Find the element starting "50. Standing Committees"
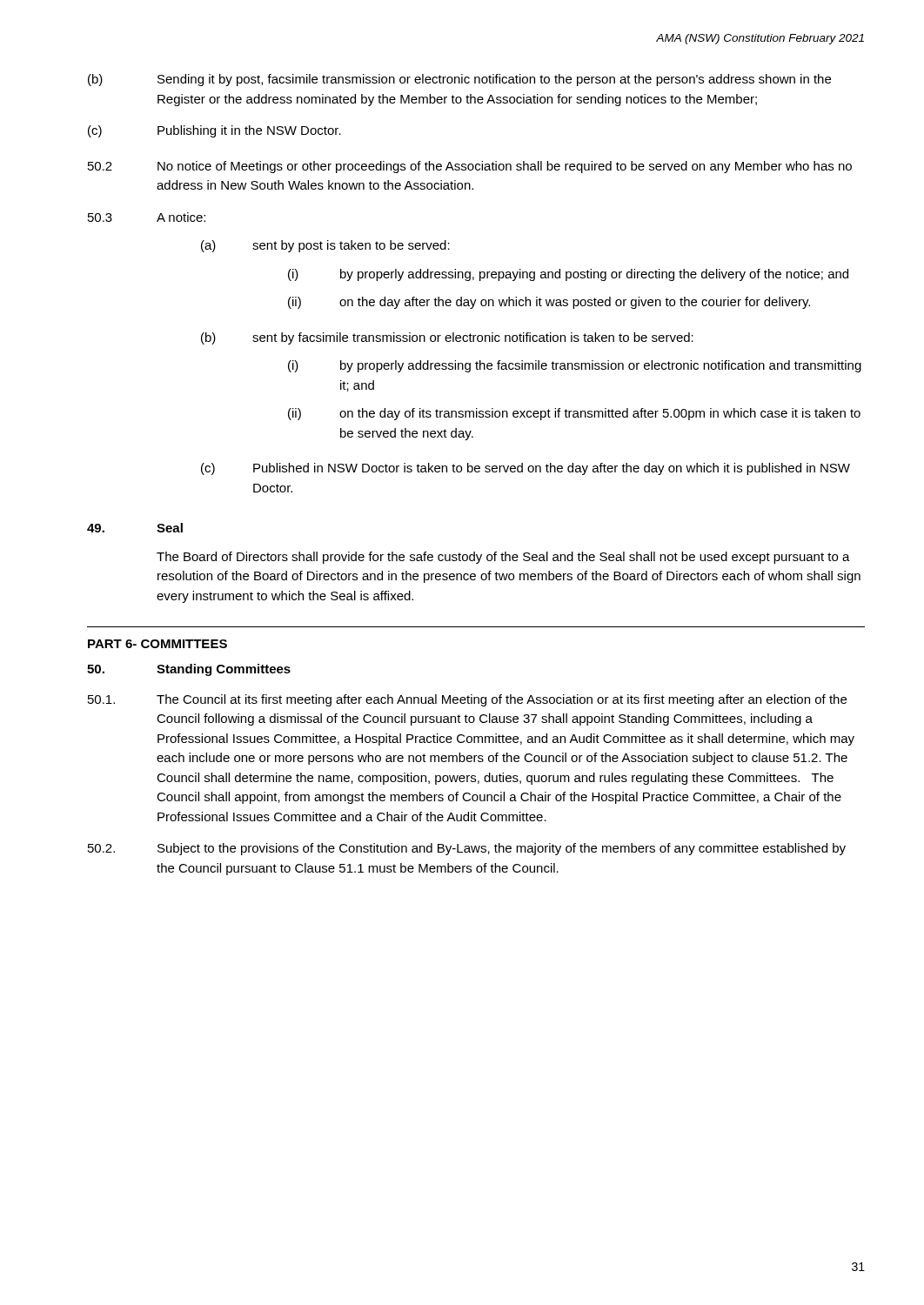 coord(189,670)
